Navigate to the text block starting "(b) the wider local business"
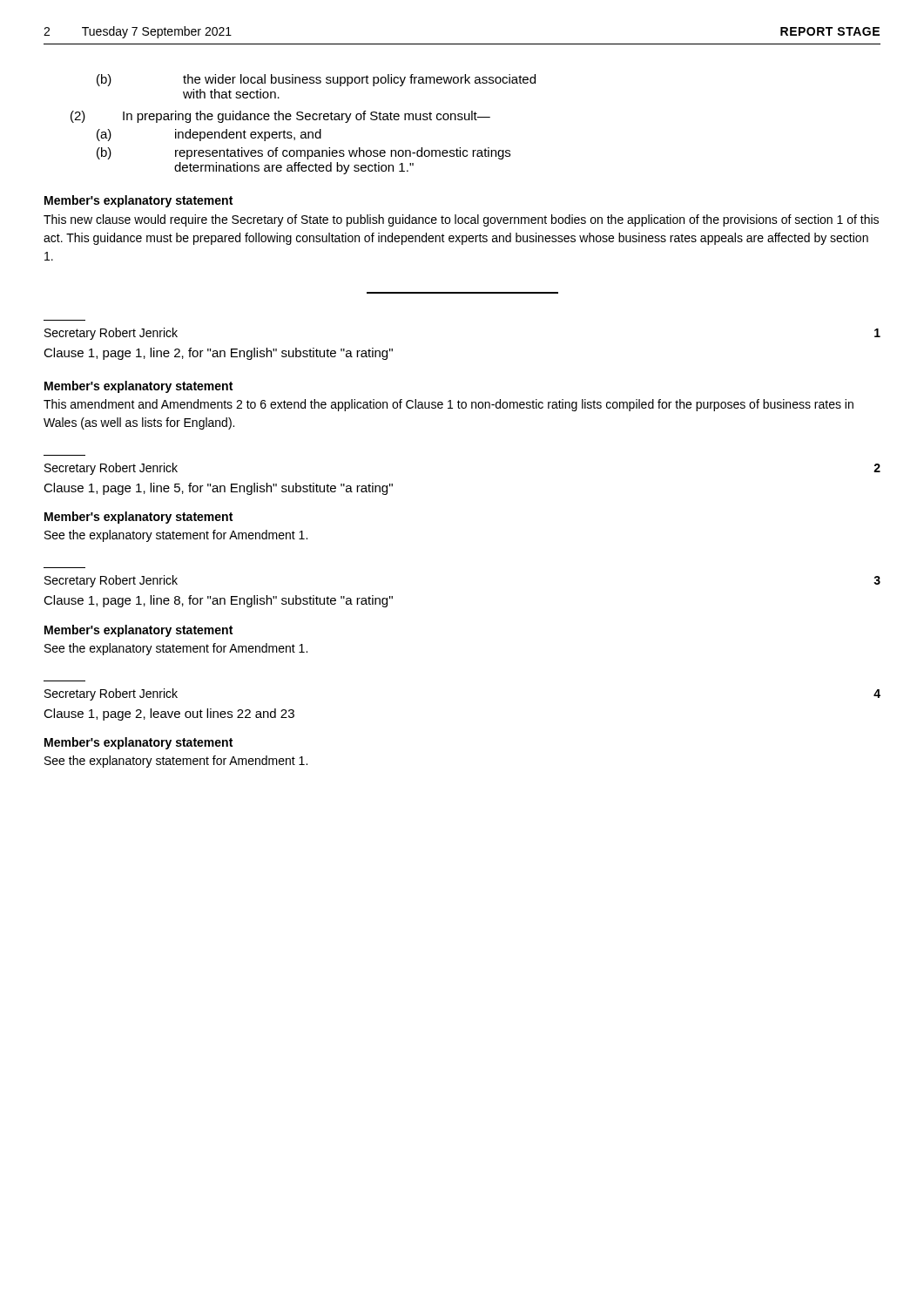The height and width of the screenshot is (1307, 924). [x=290, y=86]
